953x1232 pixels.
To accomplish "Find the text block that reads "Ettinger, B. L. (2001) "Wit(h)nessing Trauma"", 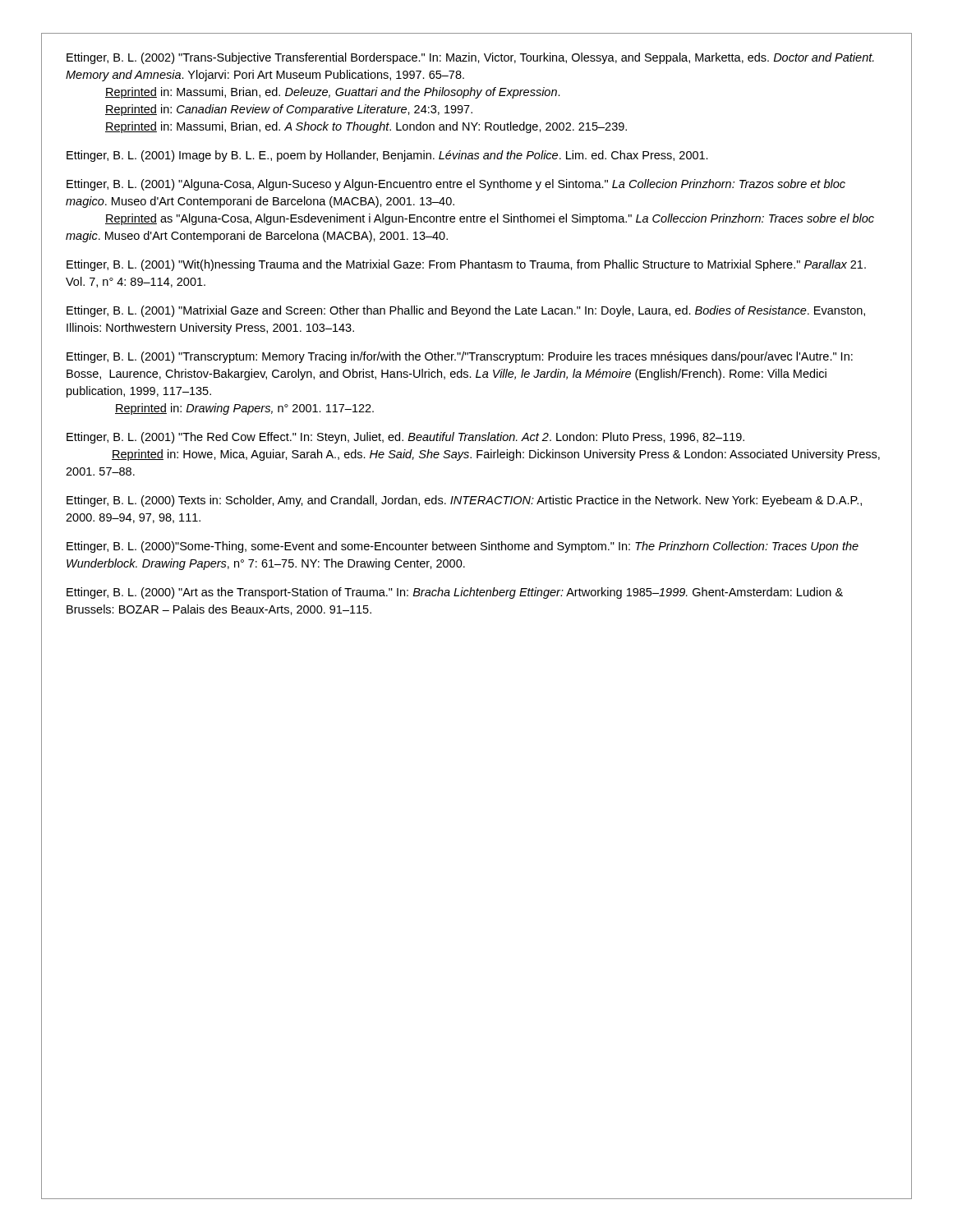I will (x=466, y=273).
